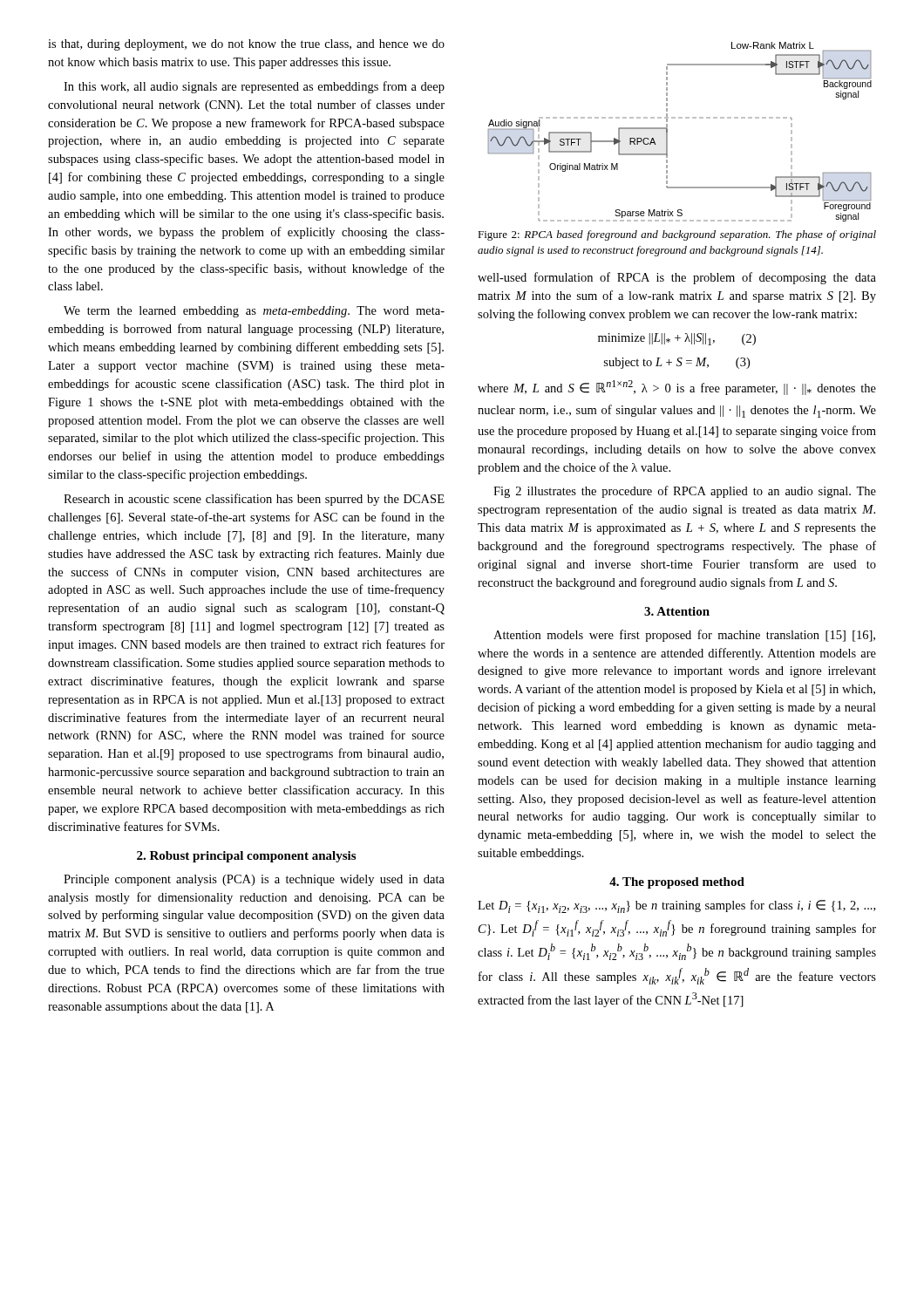Point to "4. The proposed method"
The width and height of the screenshot is (924, 1308).
pos(677,882)
